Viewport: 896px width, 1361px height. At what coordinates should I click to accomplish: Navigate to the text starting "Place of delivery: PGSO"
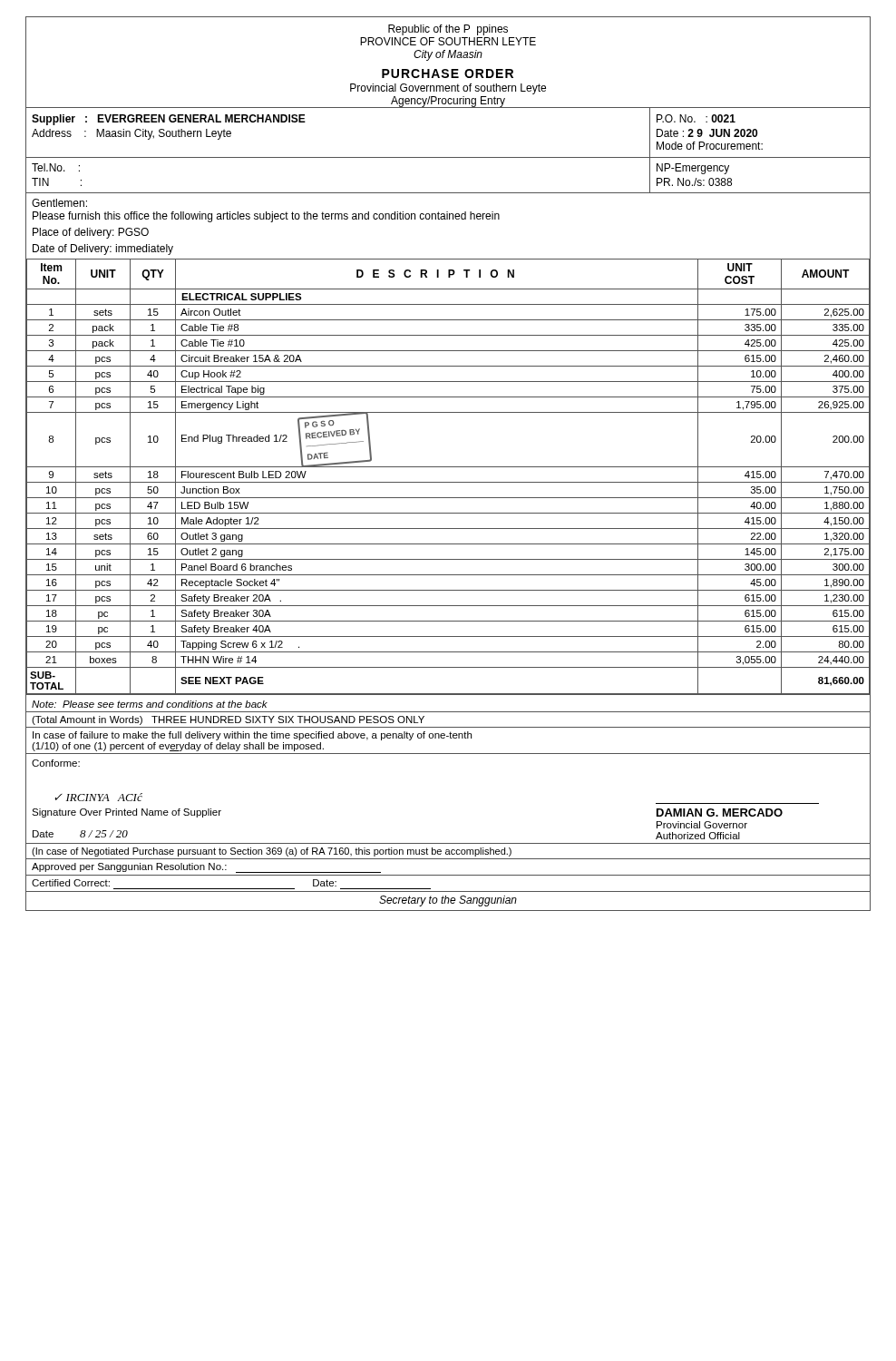pyautogui.click(x=90, y=232)
